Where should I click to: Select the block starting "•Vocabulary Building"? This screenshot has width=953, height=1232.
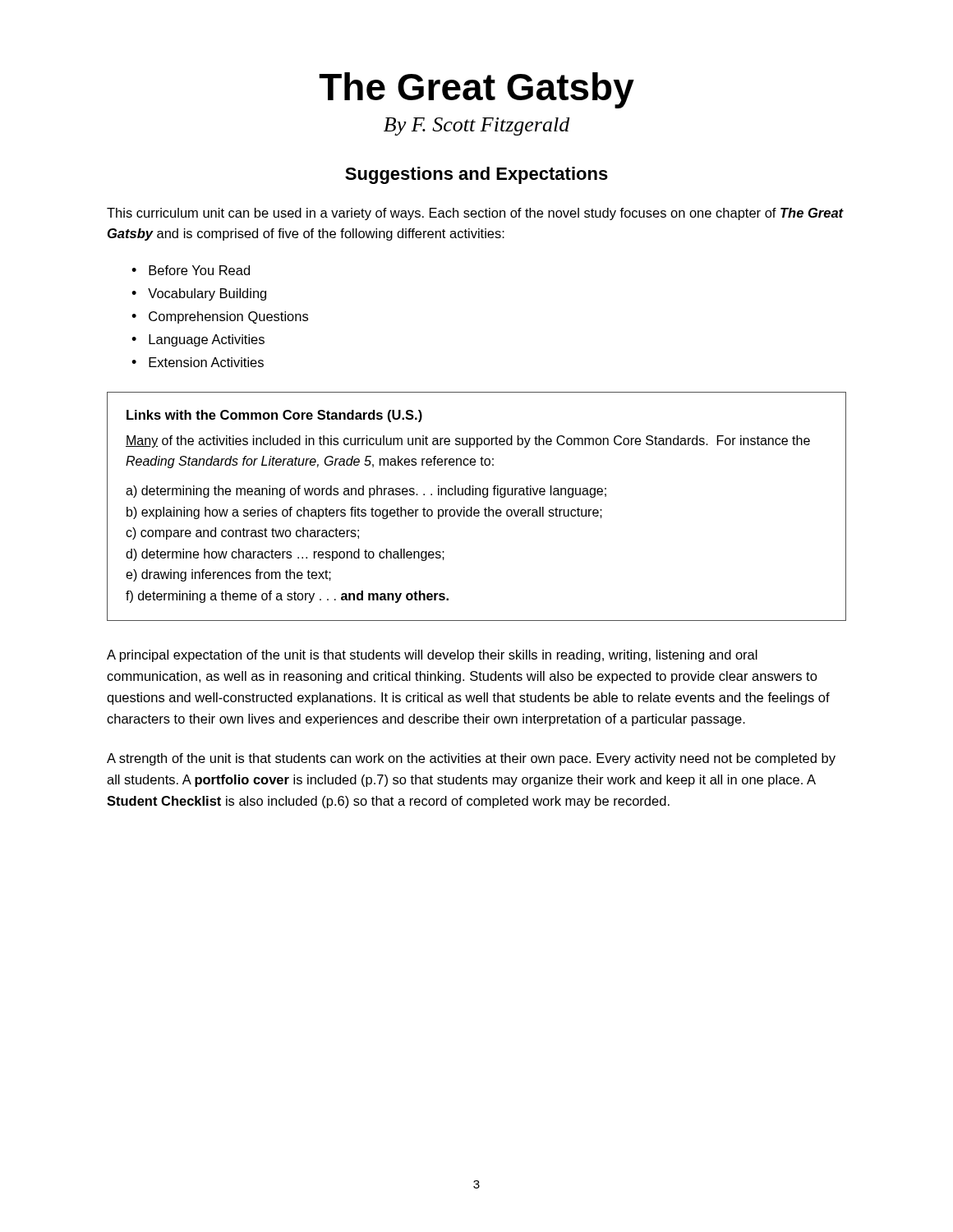coord(199,294)
